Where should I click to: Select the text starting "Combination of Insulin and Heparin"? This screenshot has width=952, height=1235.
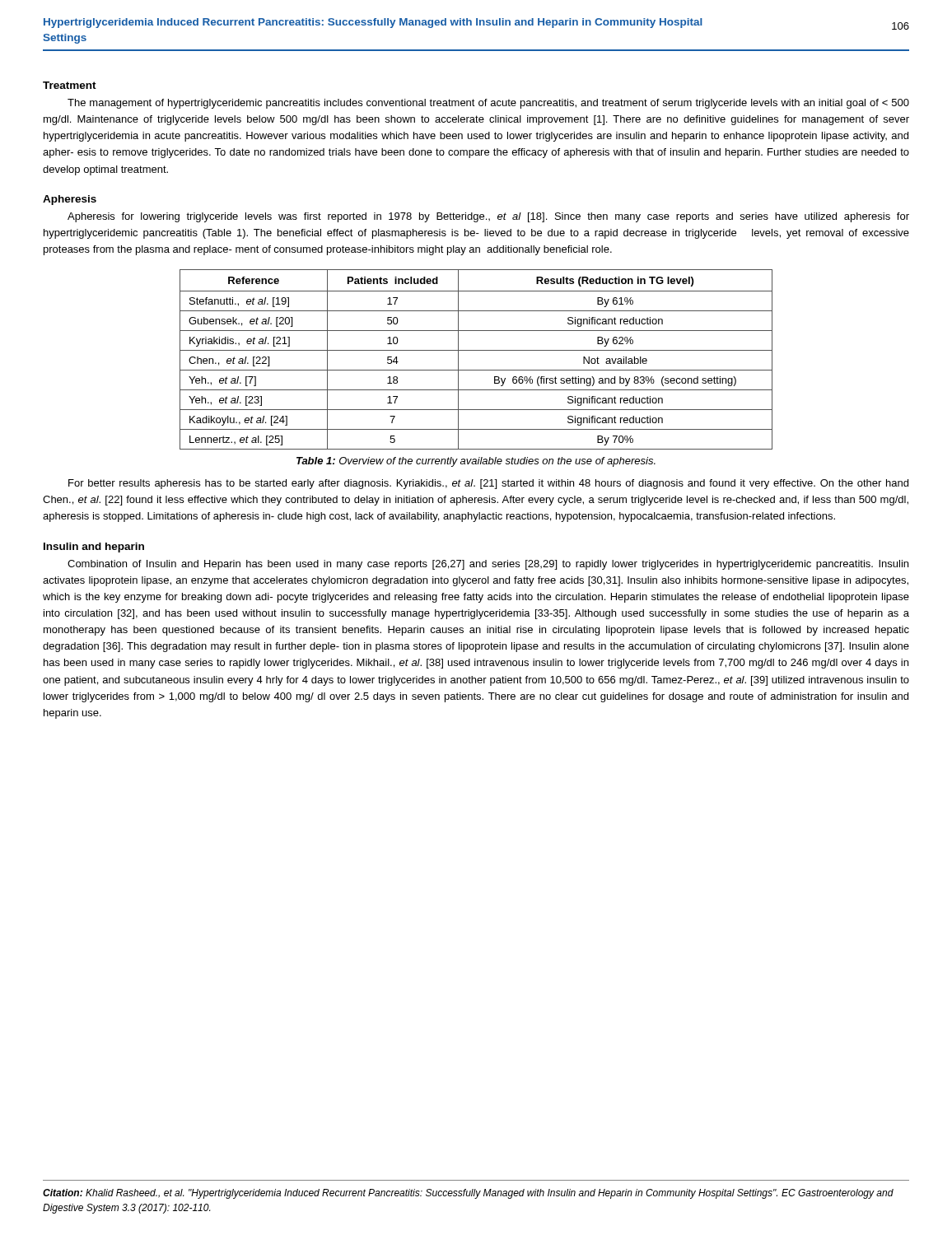(476, 638)
